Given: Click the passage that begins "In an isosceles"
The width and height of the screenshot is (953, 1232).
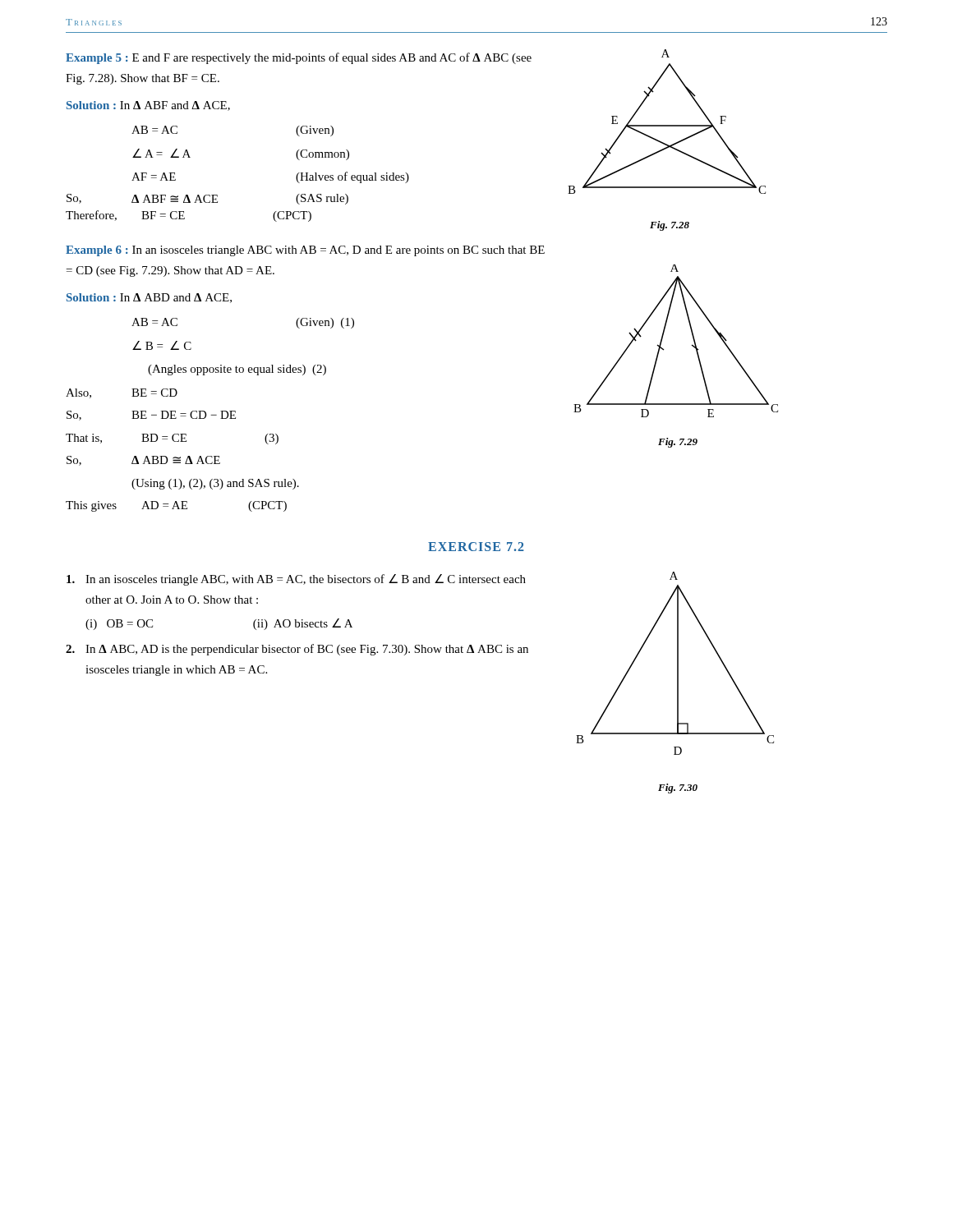Looking at the screenshot, I should click(304, 589).
